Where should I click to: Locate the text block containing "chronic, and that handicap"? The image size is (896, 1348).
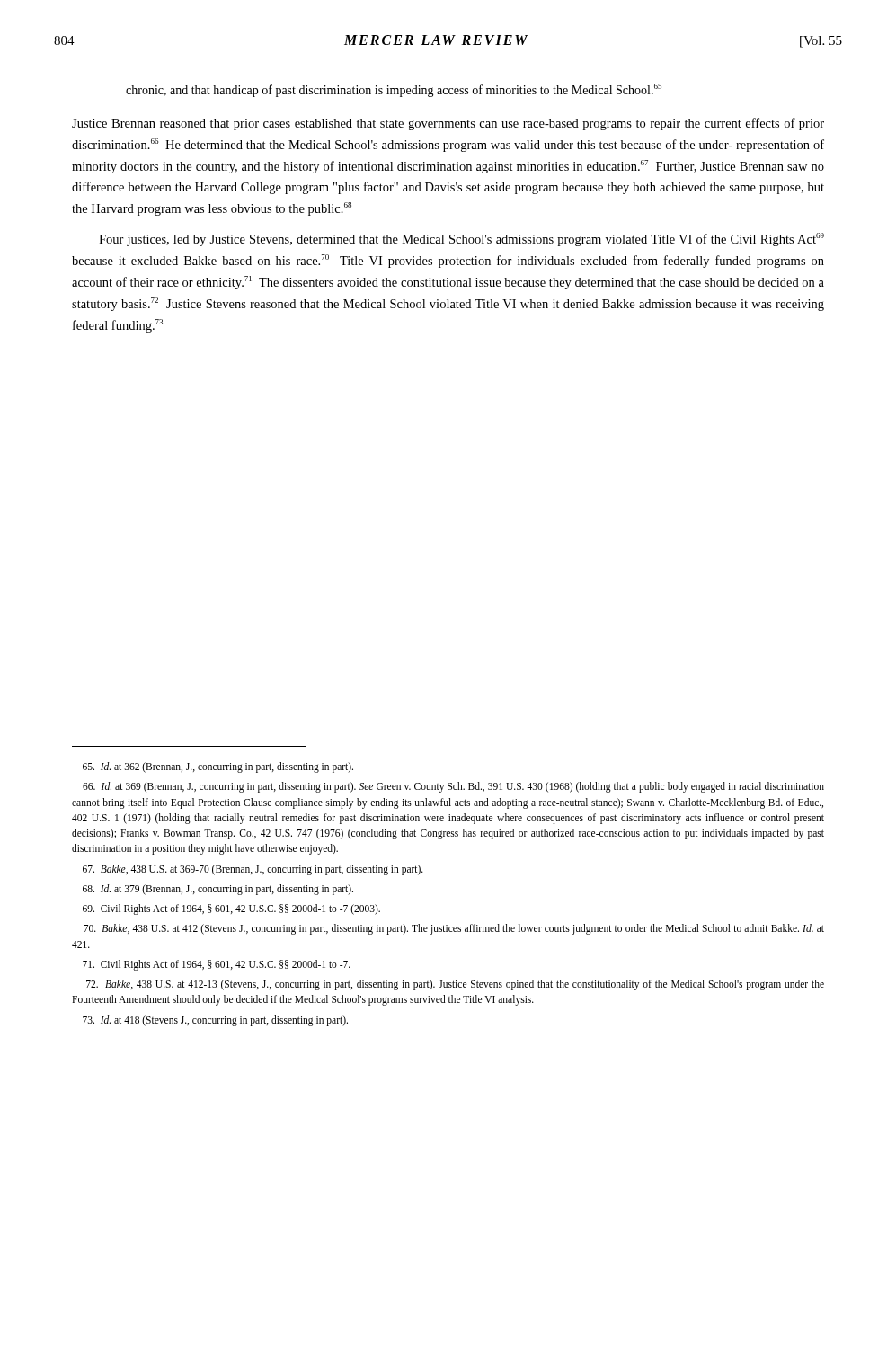394,90
